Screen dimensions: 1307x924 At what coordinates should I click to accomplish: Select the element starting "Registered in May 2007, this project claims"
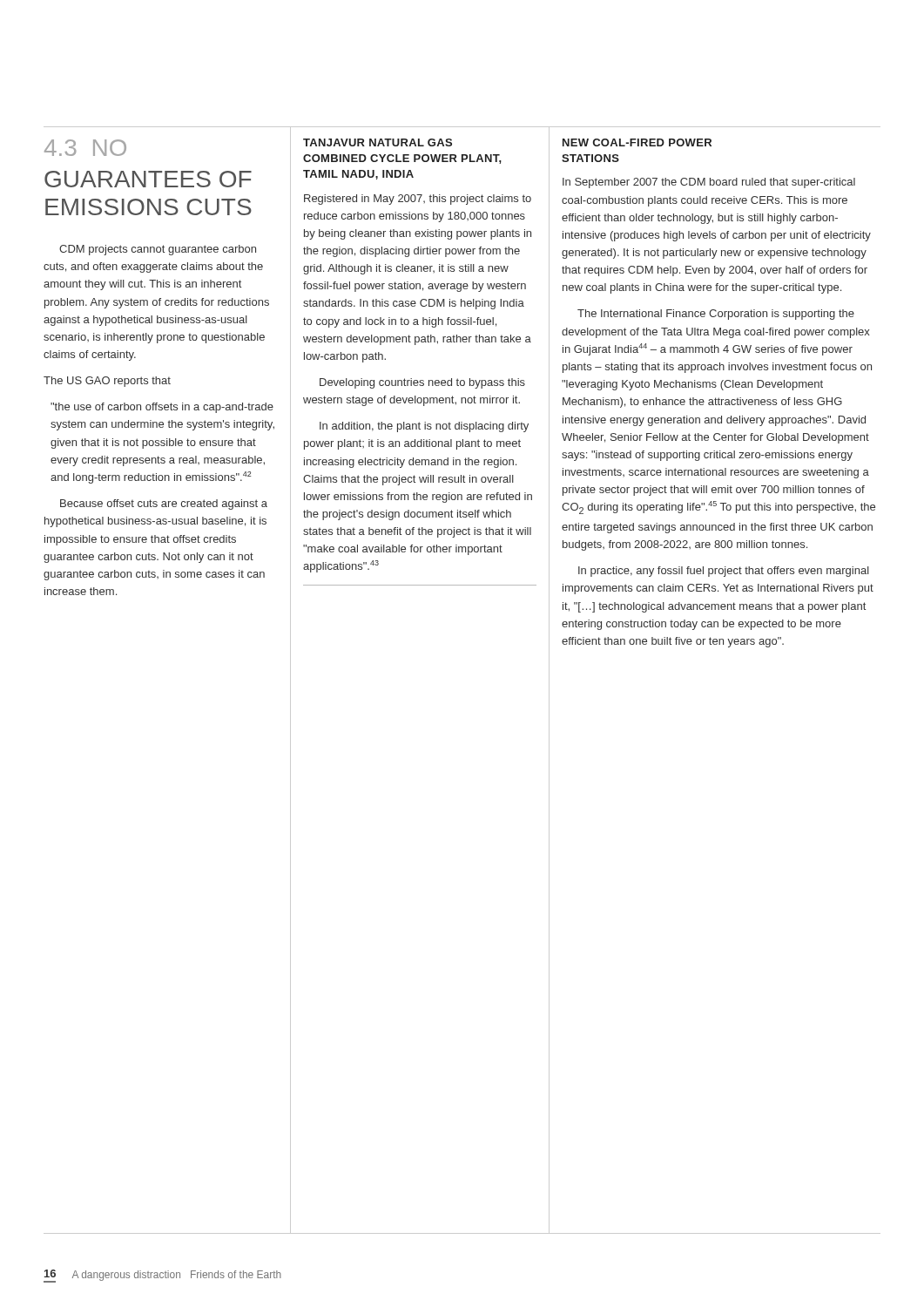[x=420, y=383]
